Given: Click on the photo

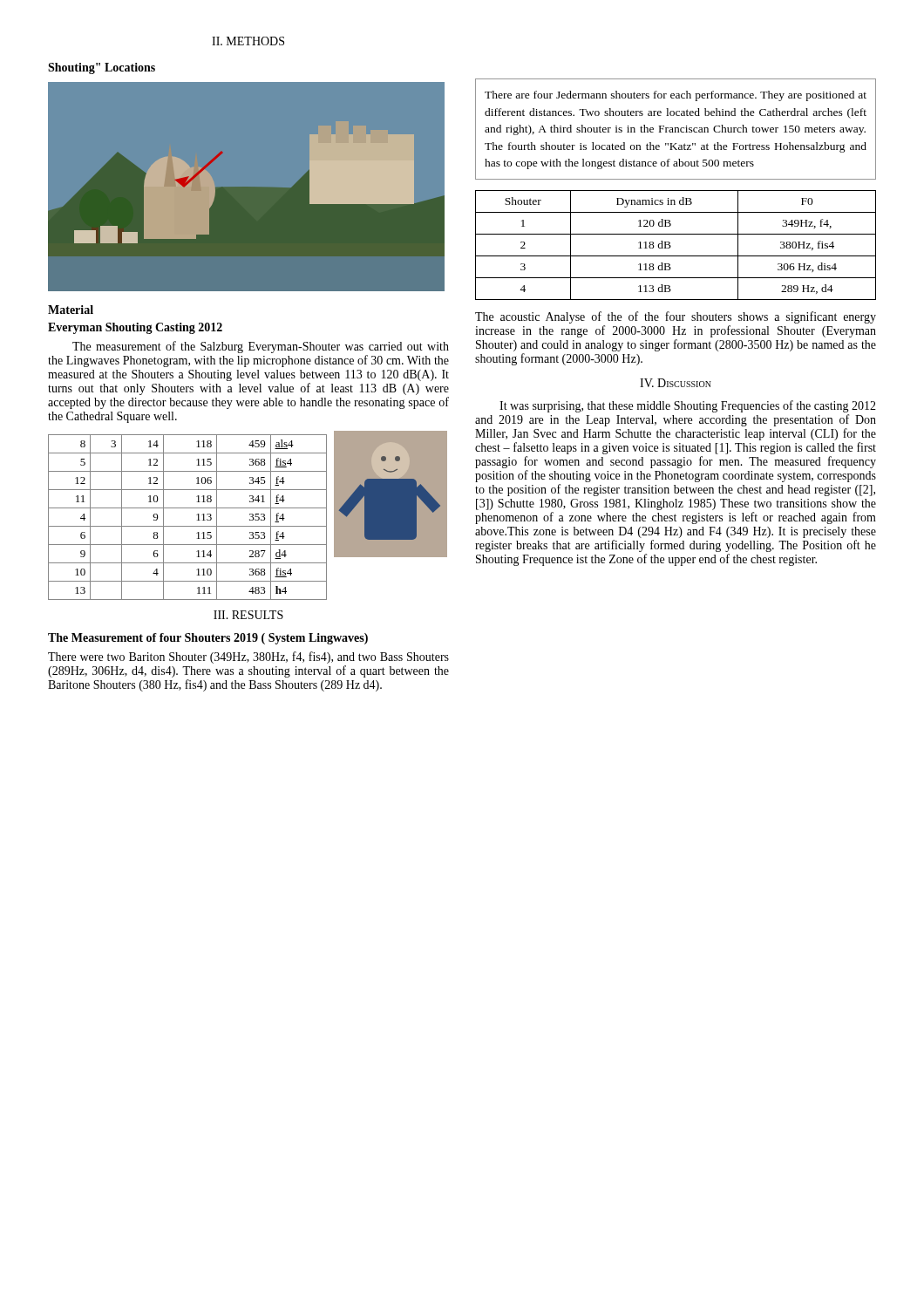Looking at the screenshot, I should [248, 188].
